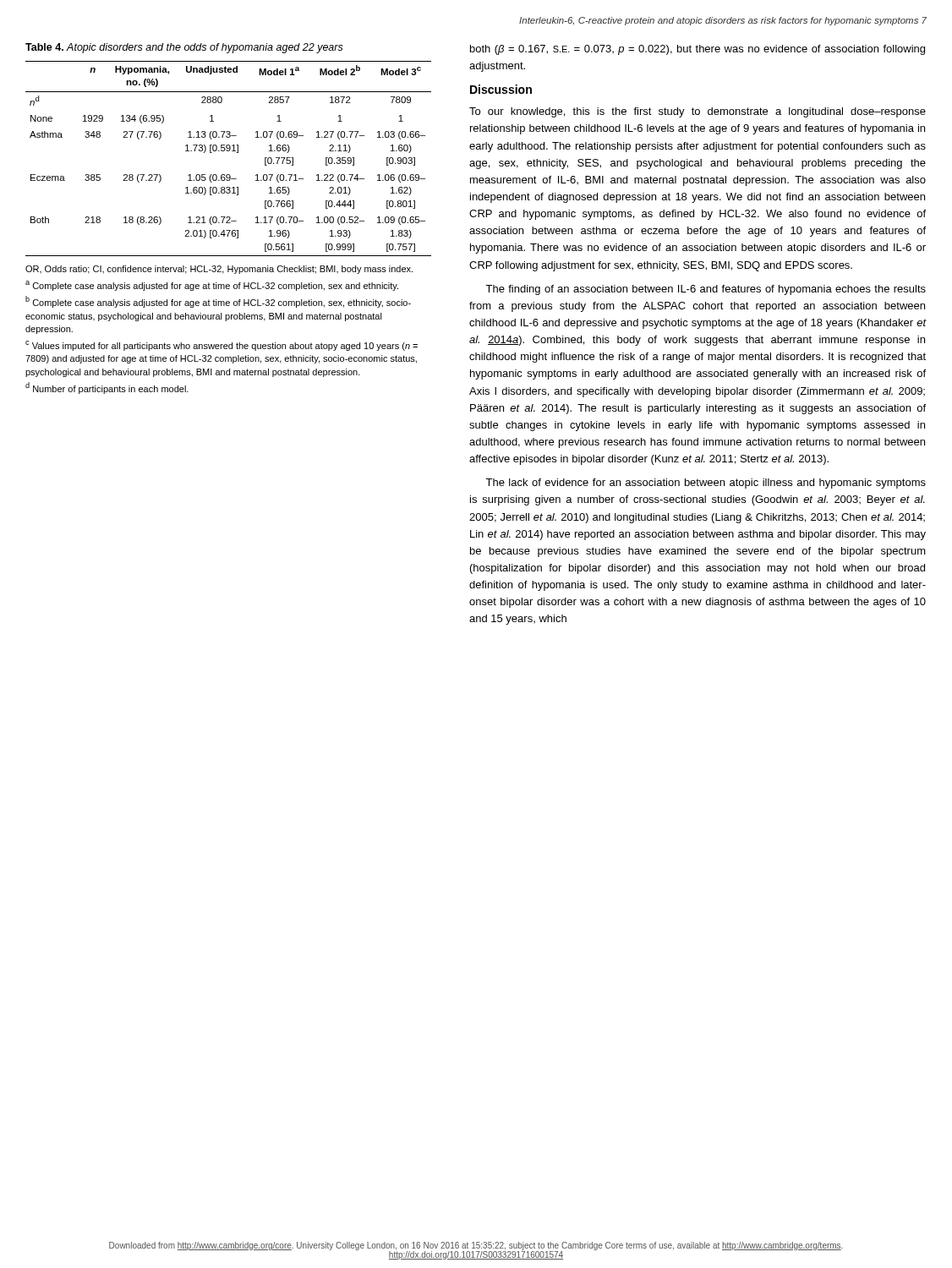The height and width of the screenshot is (1268, 952).
Task: Select the text block starting "Table 4. Atopic disorders and"
Action: [184, 47]
